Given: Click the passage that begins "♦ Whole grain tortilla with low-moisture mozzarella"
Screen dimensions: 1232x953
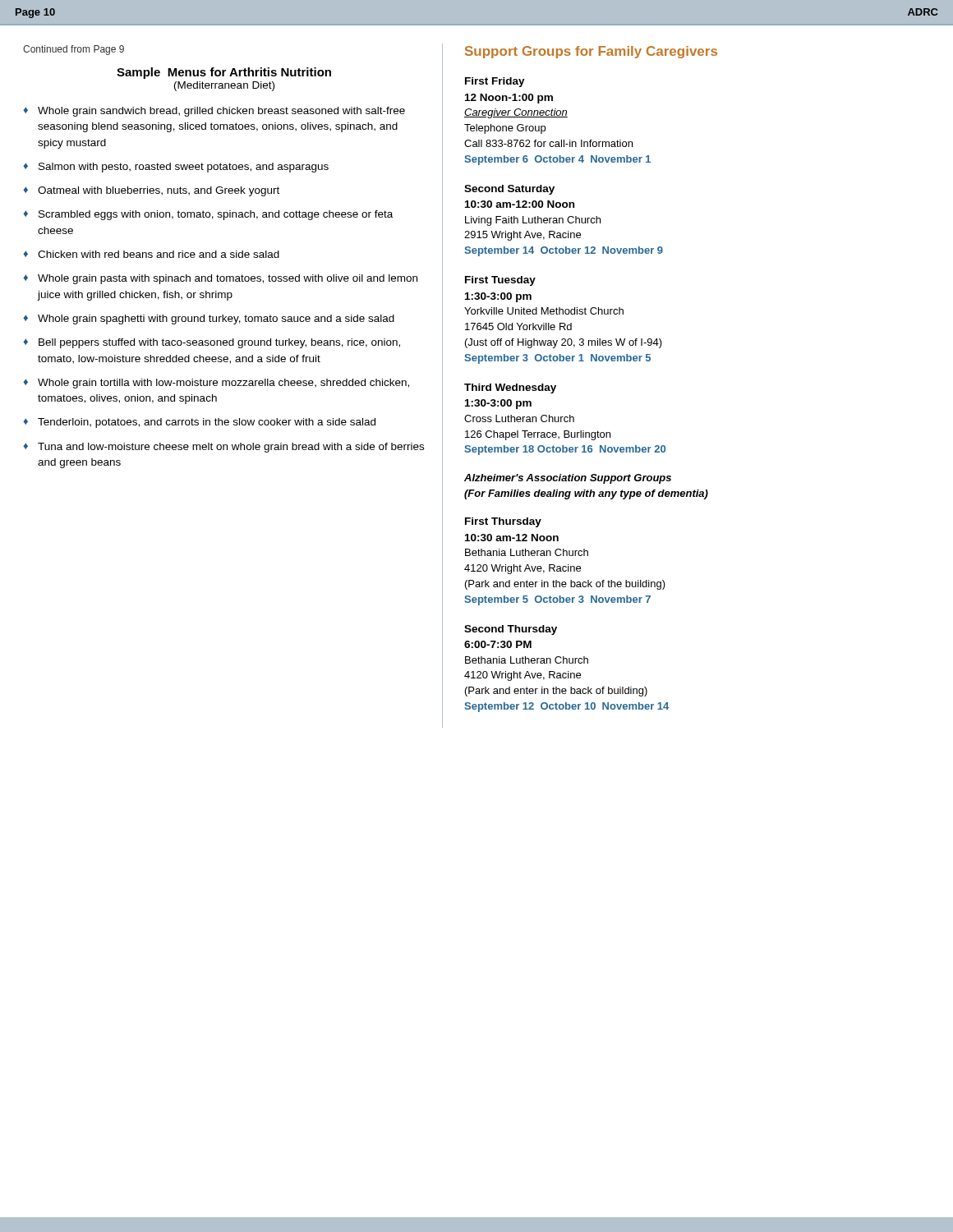Looking at the screenshot, I should (x=224, y=390).
